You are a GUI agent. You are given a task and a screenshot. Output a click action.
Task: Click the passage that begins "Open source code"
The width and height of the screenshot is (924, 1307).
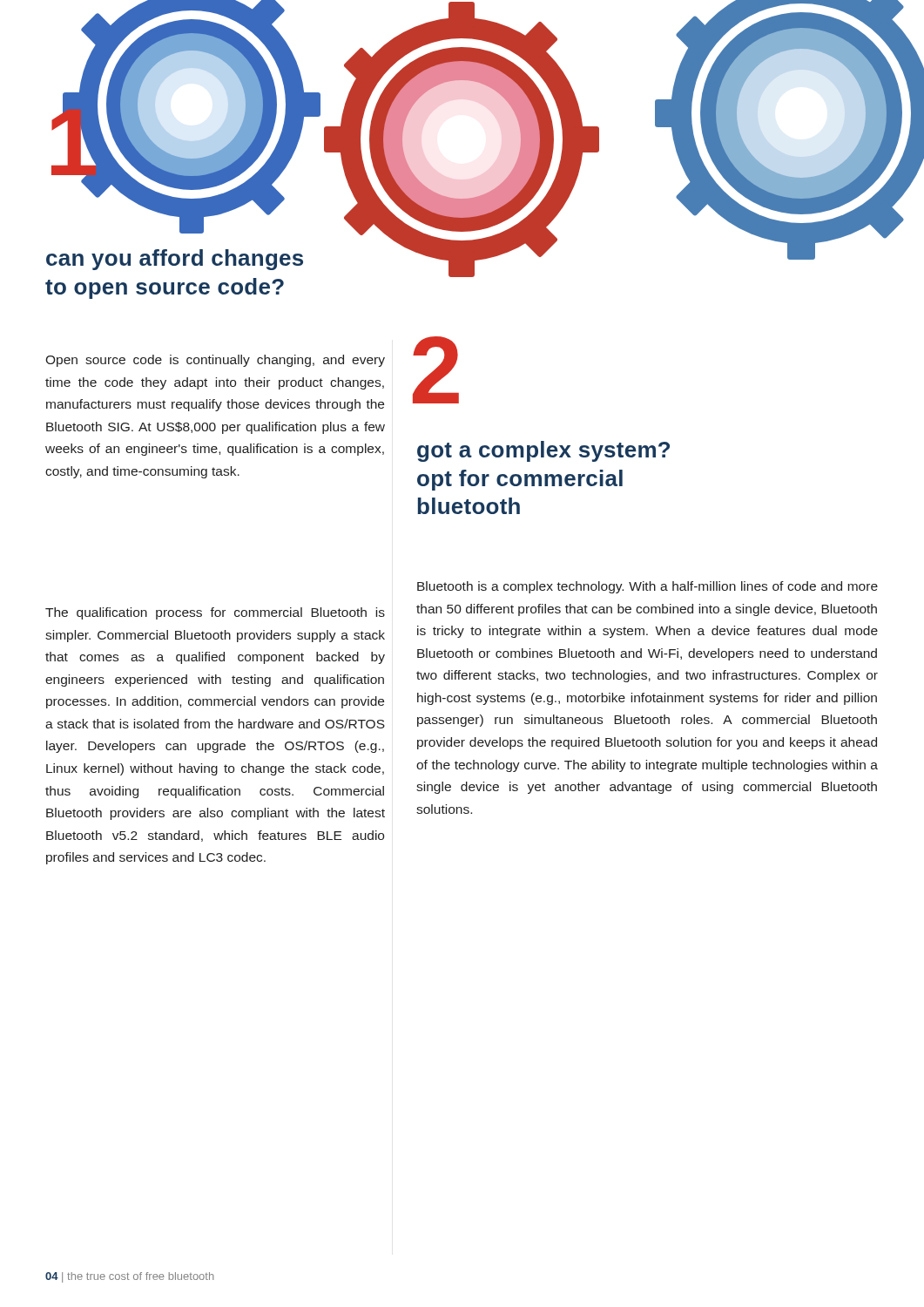click(215, 415)
